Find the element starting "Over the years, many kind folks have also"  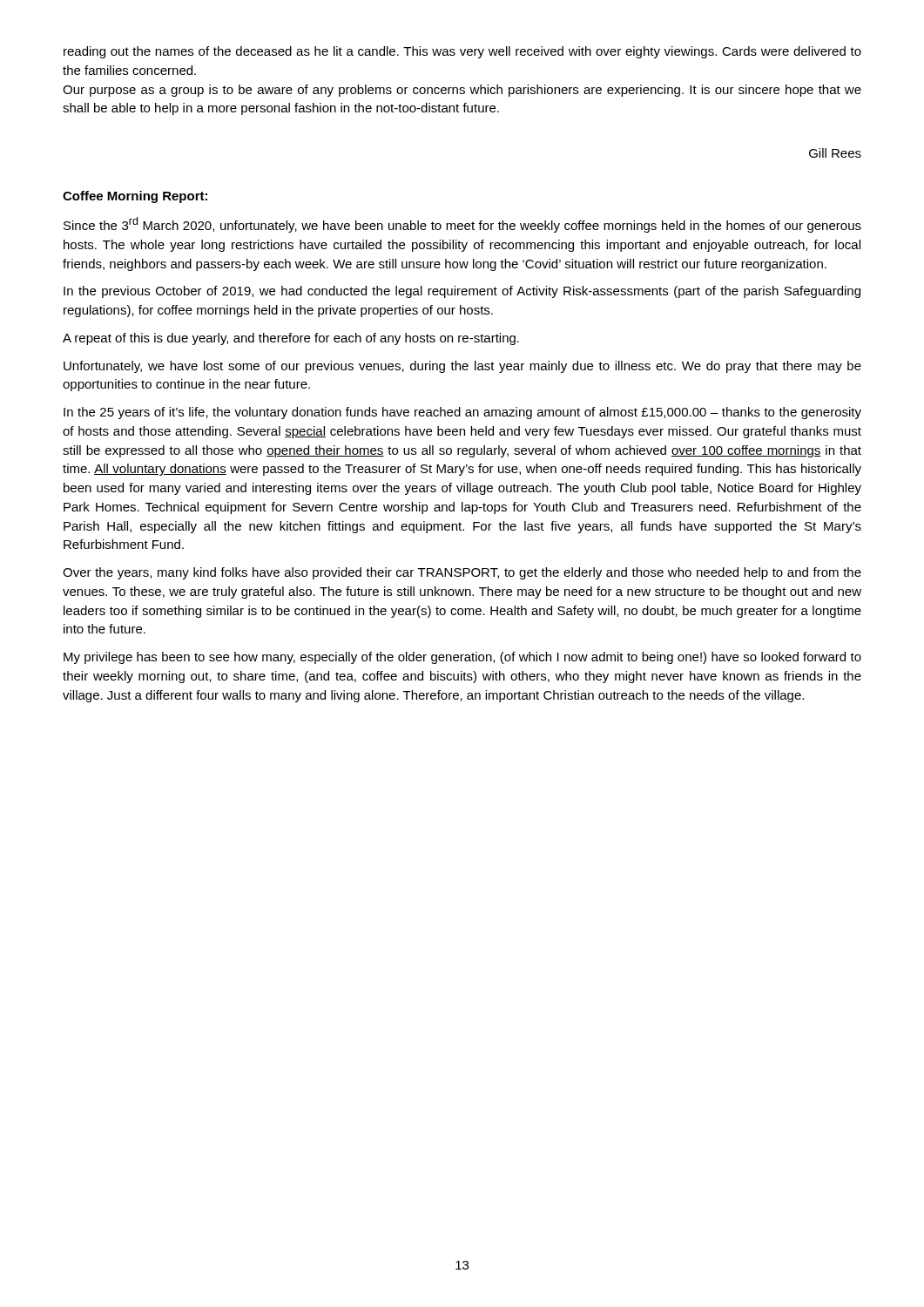click(x=462, y=601)
